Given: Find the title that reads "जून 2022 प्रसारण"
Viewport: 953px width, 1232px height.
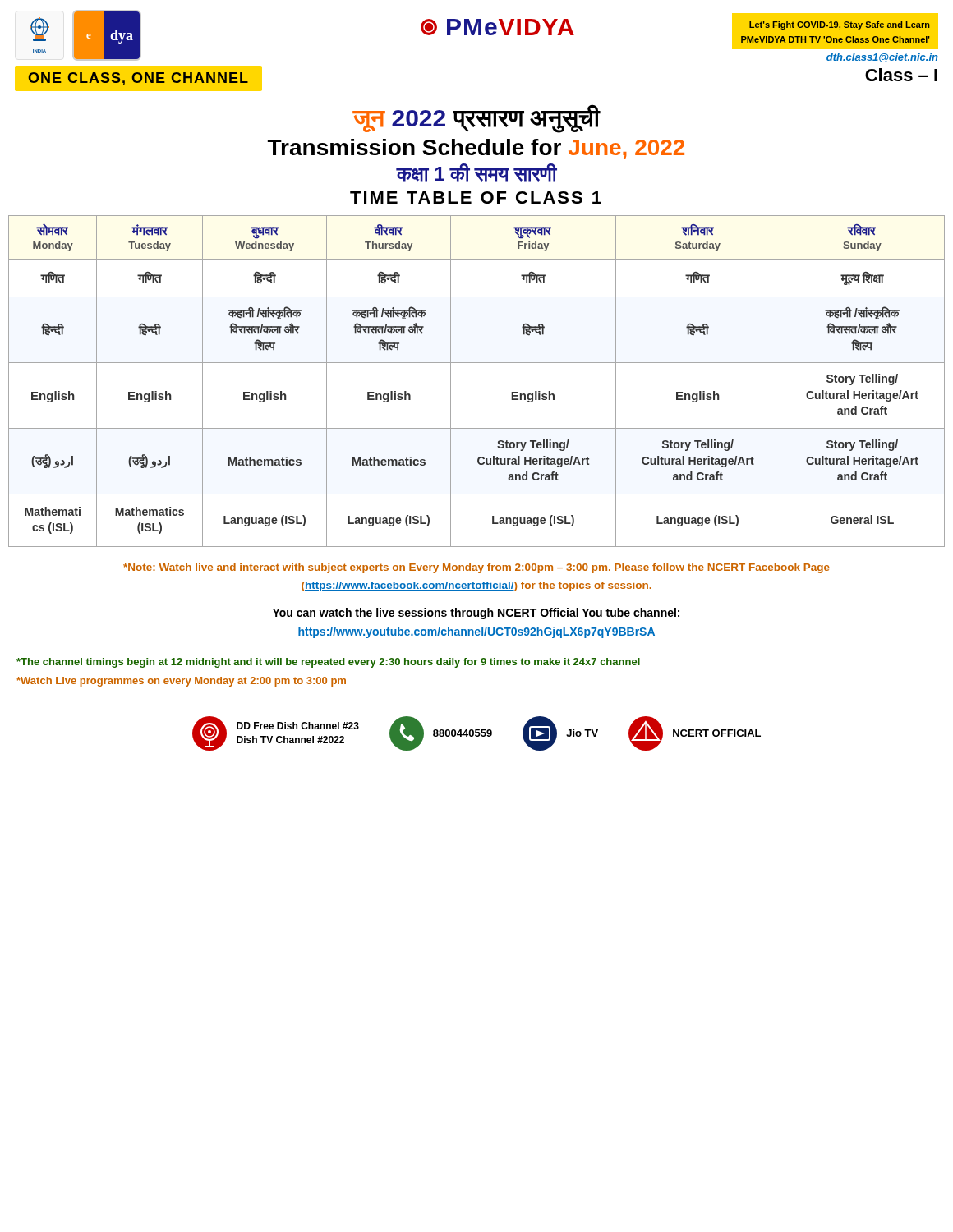Looking at the screenshot, I should [x=476, y=156].
